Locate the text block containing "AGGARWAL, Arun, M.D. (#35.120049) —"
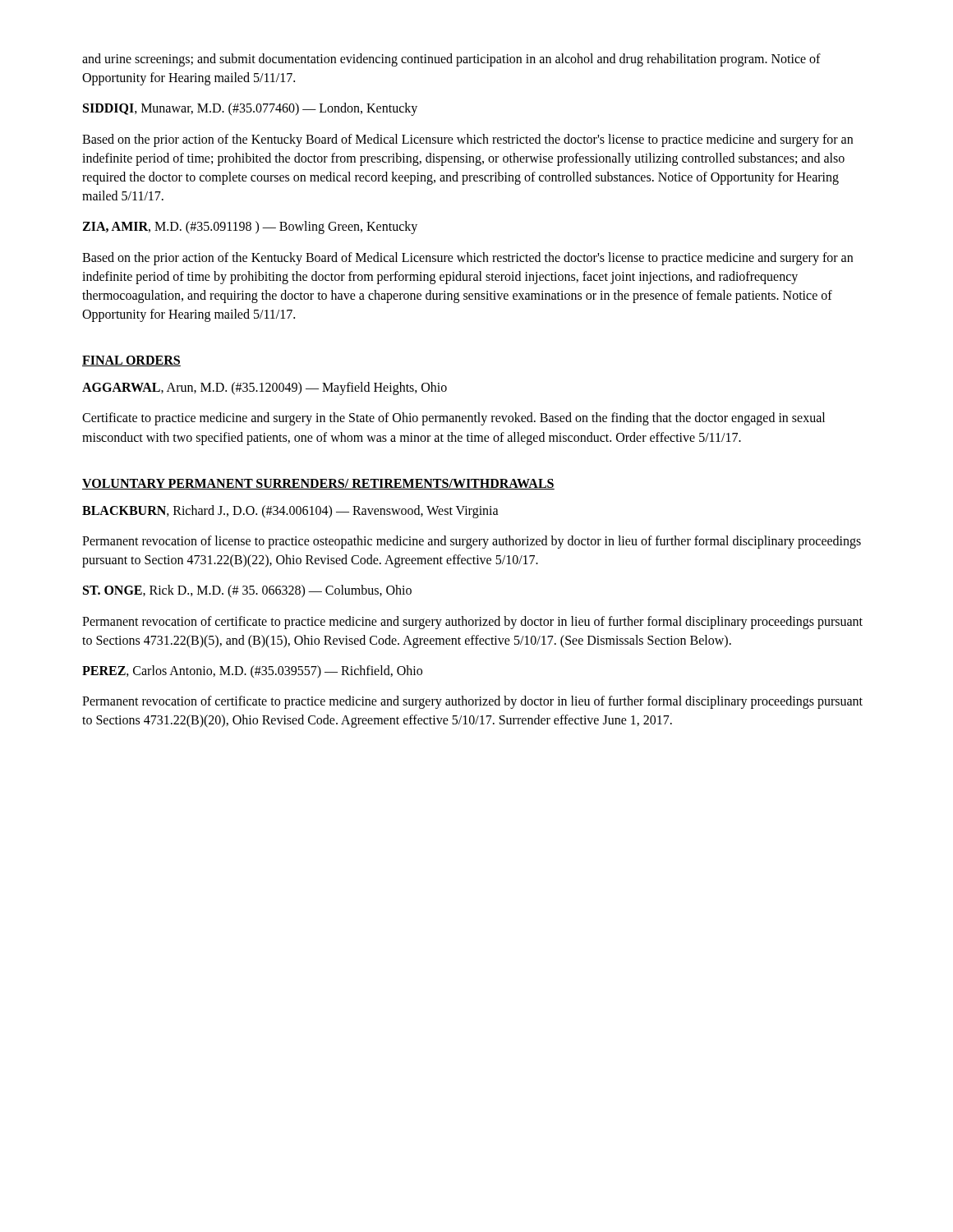 (x=265, y=388)
